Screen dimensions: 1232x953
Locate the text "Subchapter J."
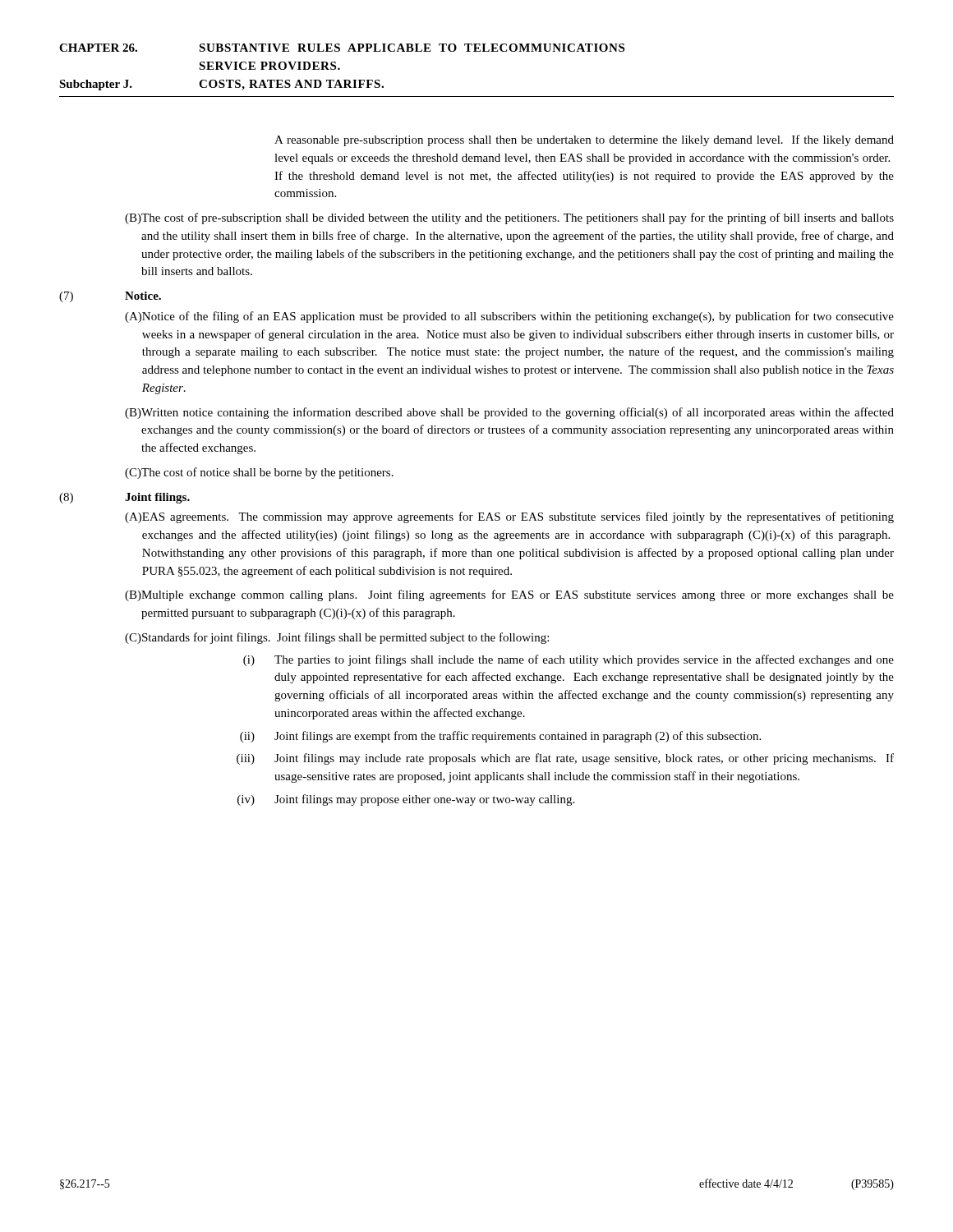tap(96, 83)
